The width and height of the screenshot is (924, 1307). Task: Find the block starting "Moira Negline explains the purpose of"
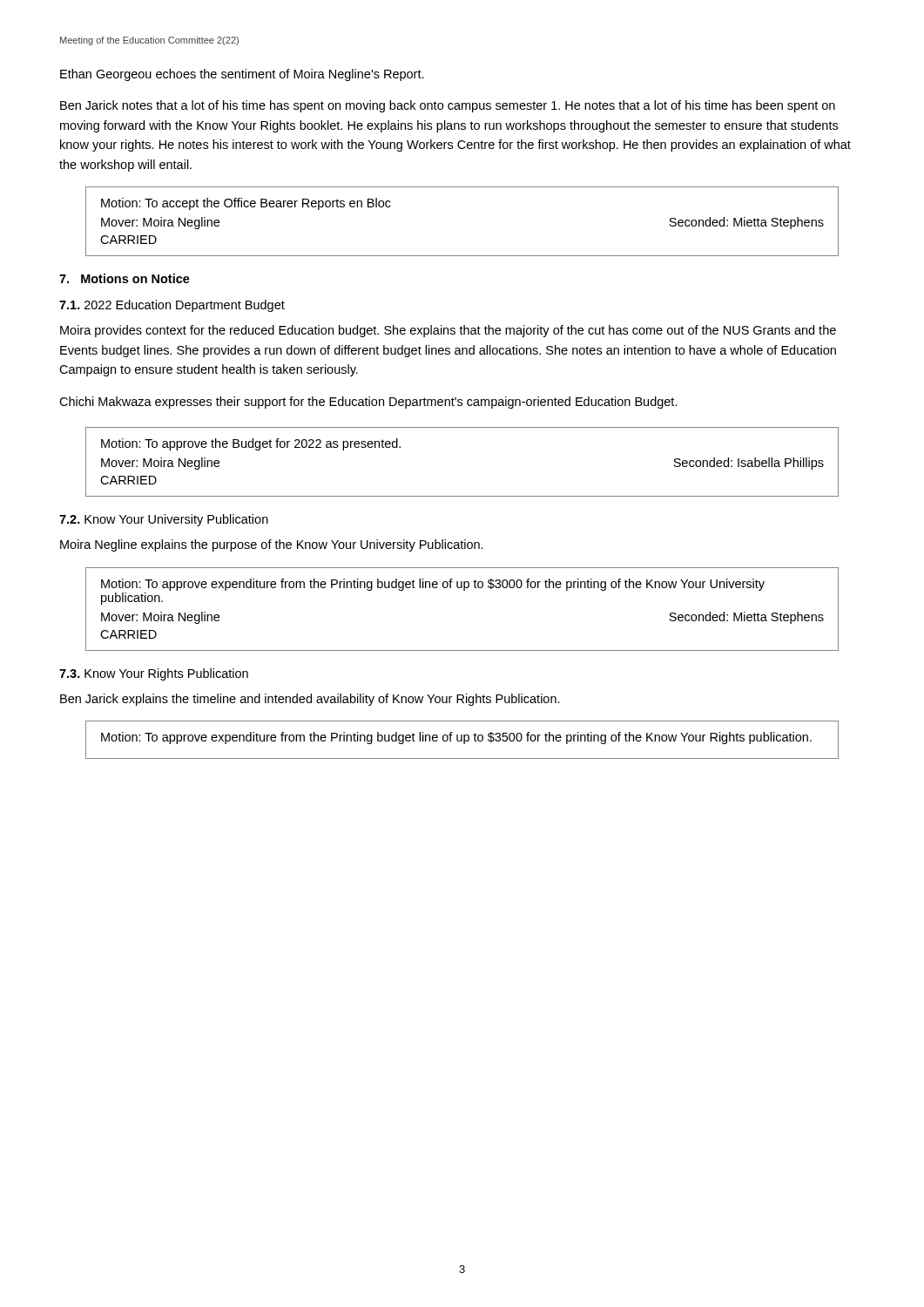pos(272,545)
